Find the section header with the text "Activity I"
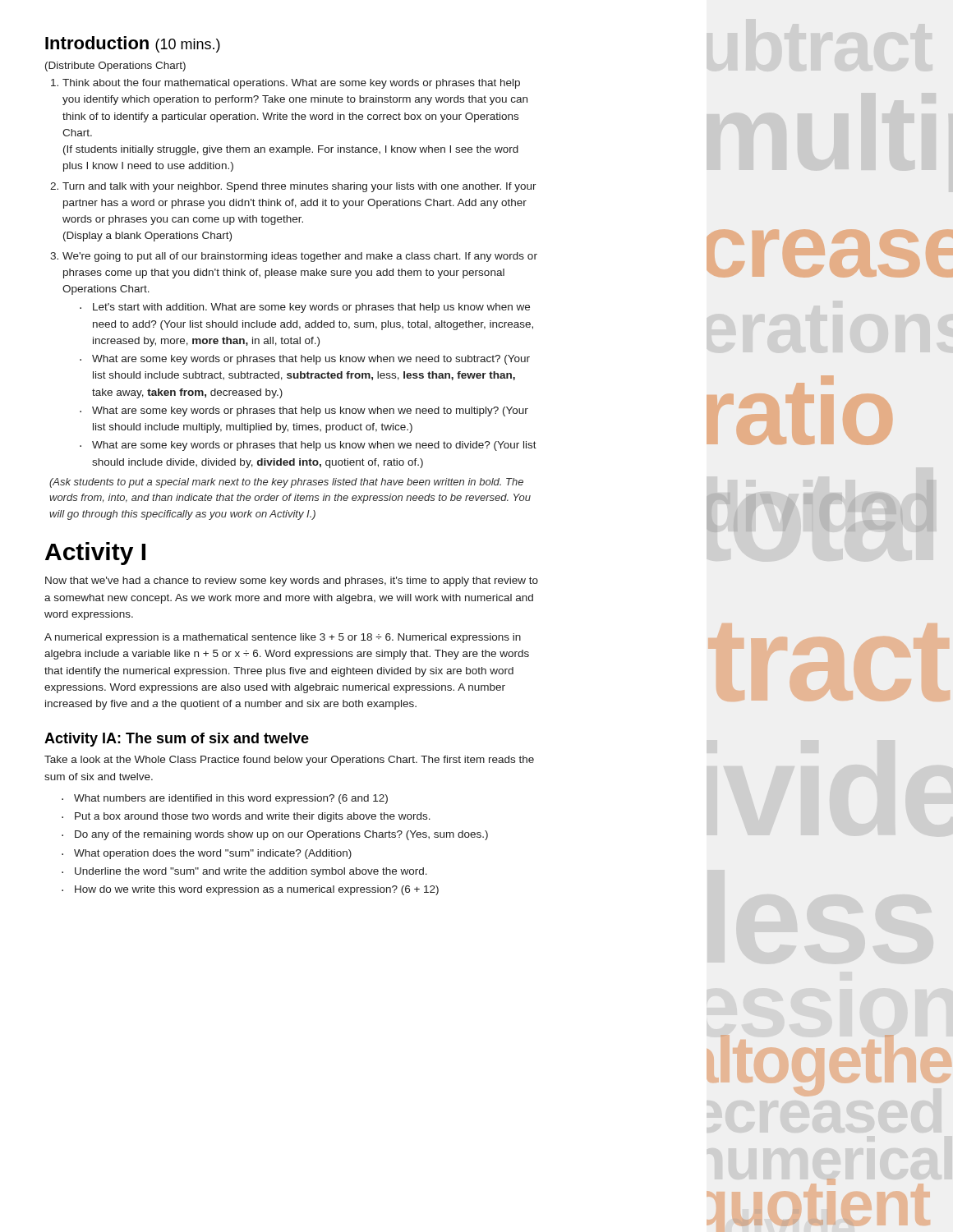Screen dimensions: 1232x953 click(x=96, y=552)
